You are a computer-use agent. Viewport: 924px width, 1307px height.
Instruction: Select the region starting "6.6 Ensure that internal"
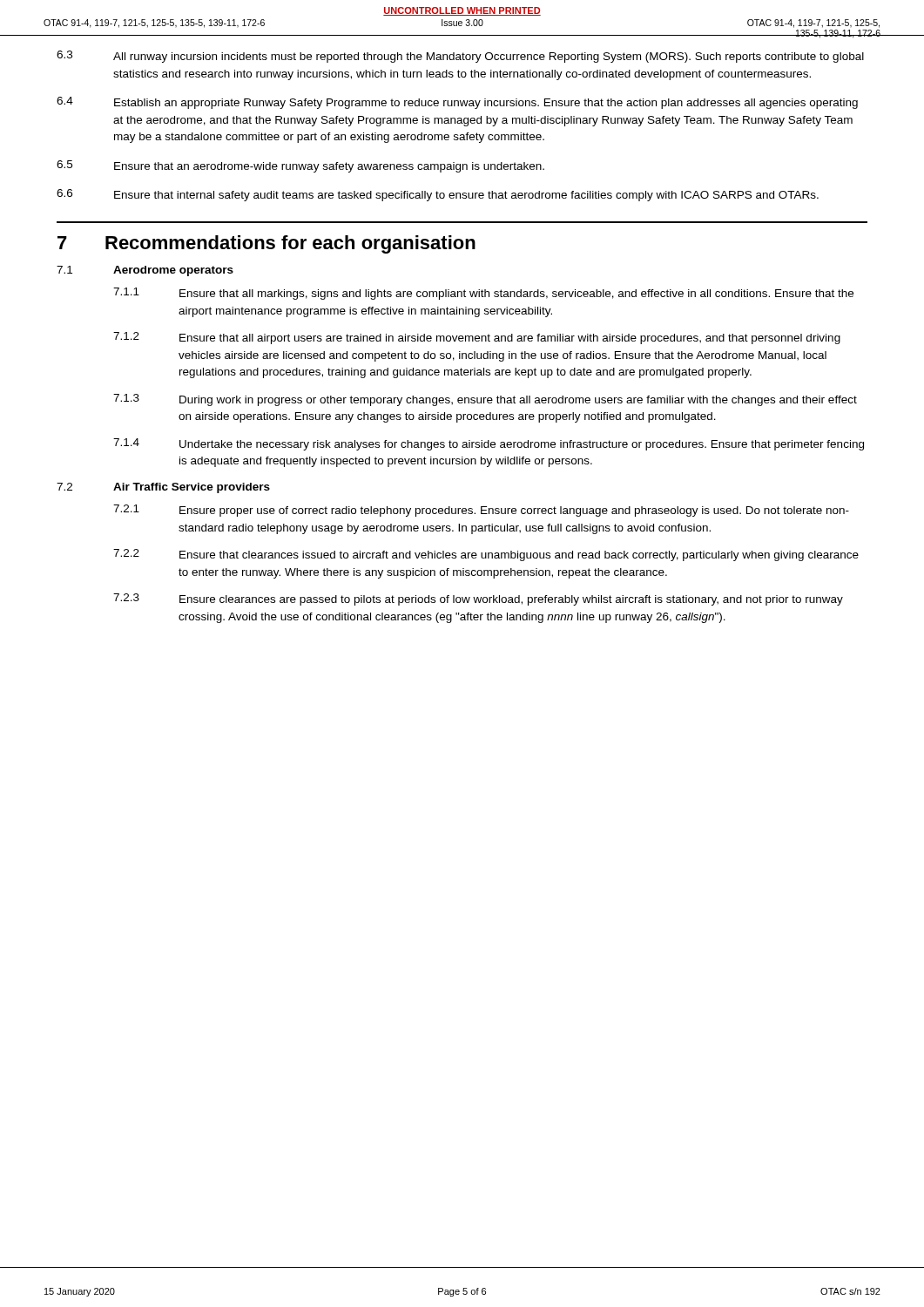click(462, 195)
